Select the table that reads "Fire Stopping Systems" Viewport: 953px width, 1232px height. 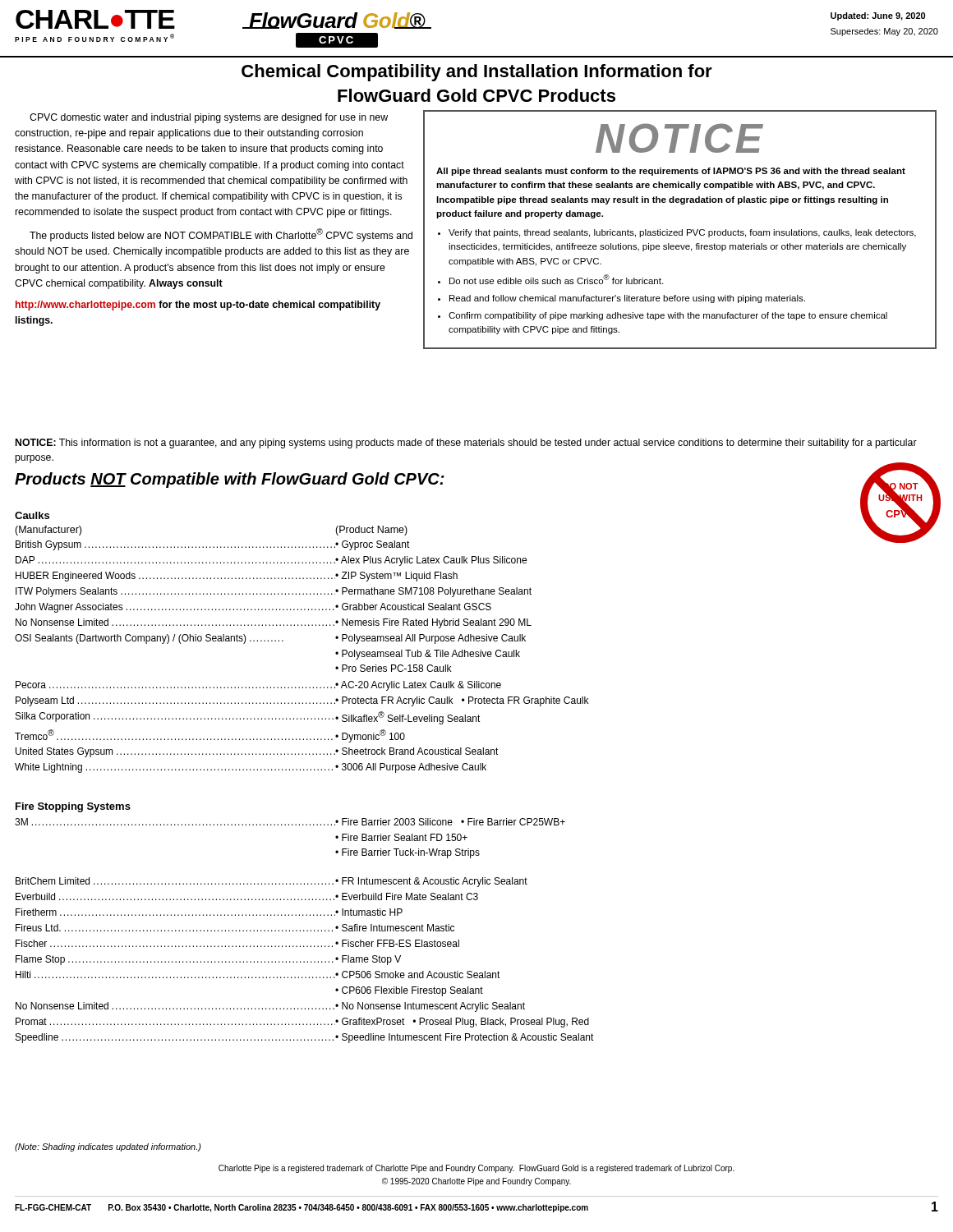point(476,922)
